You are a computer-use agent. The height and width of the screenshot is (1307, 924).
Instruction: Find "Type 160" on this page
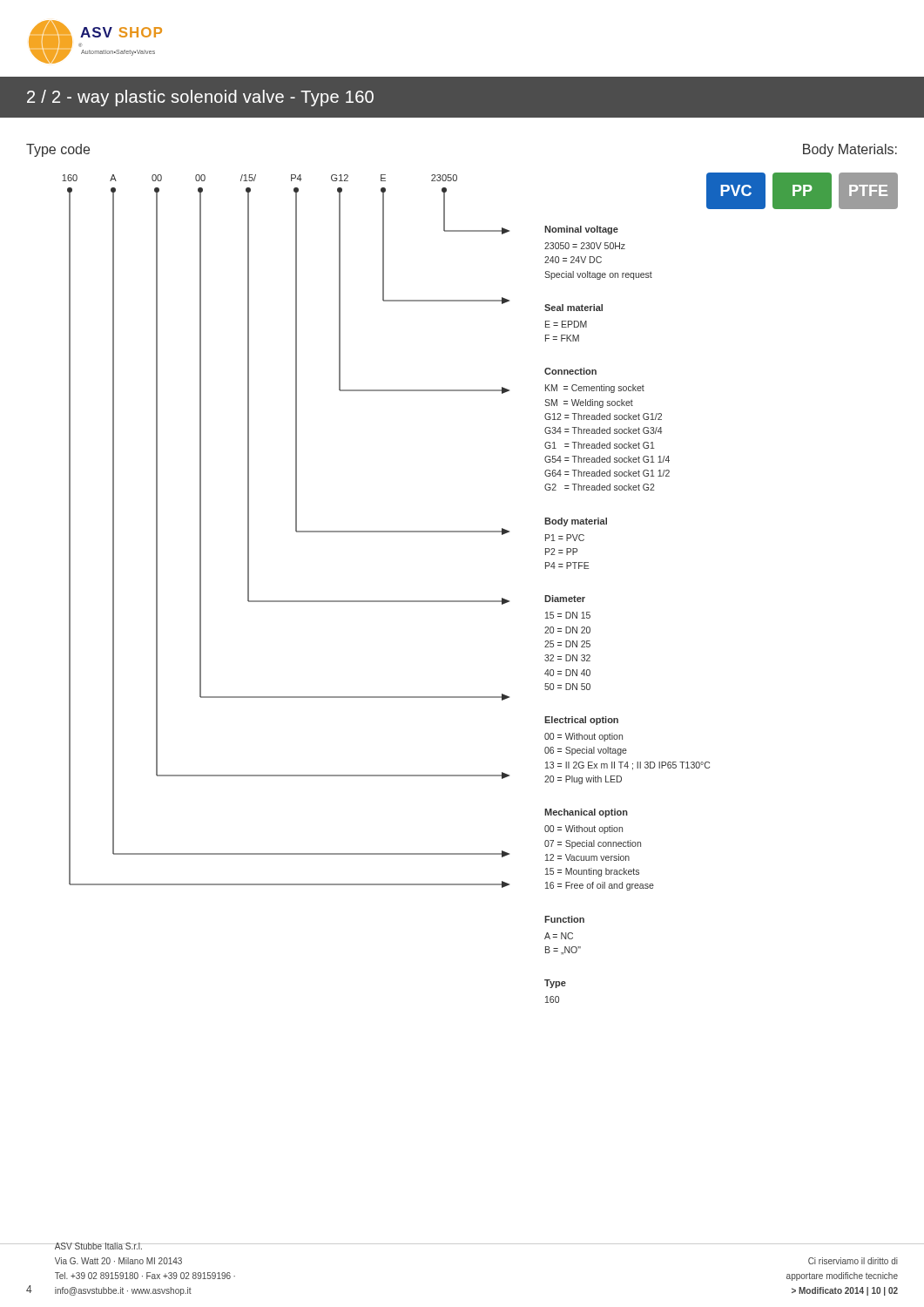tap(555, 984)
